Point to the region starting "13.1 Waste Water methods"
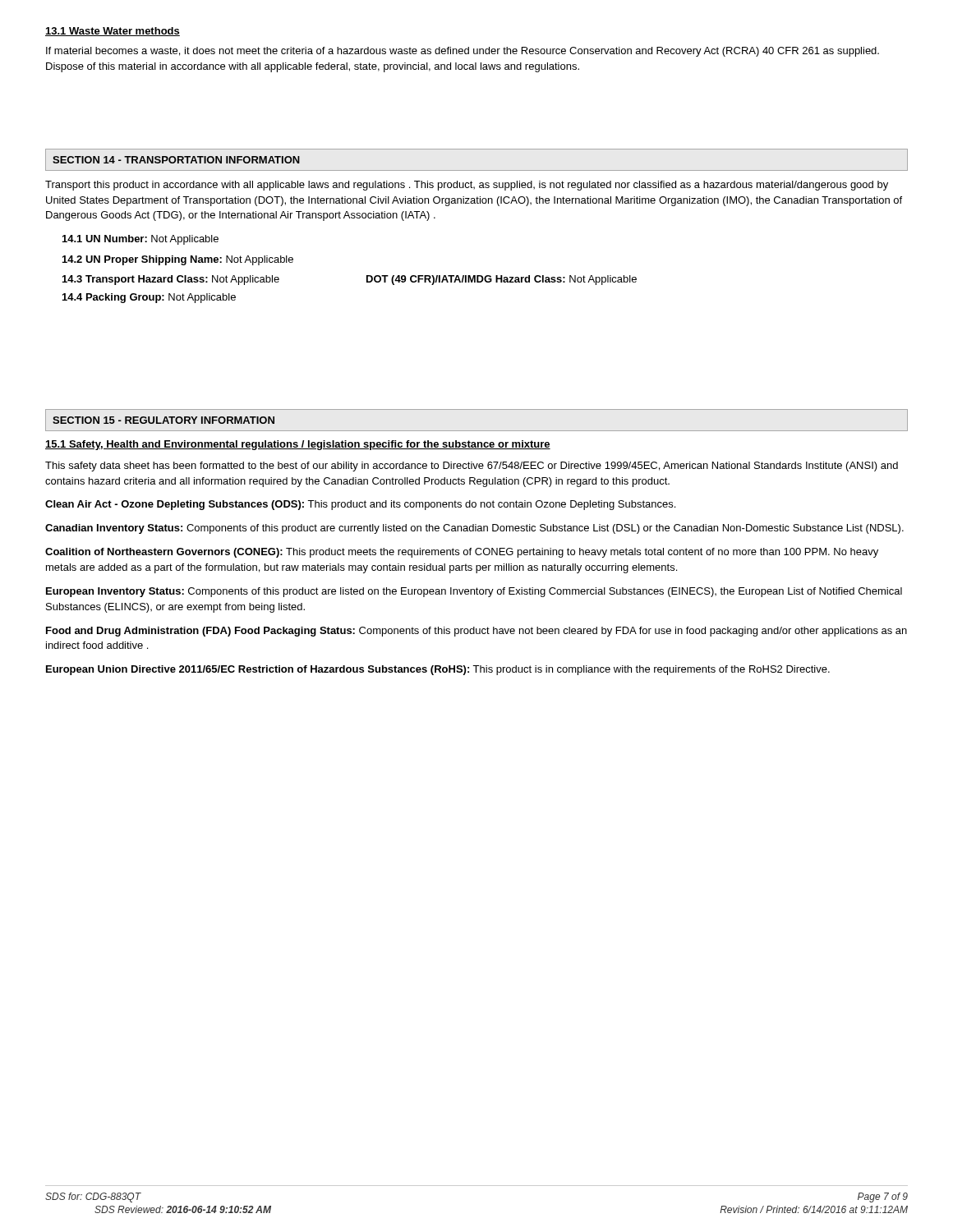This screenshot has width=953, height=1232. (112, 31)
